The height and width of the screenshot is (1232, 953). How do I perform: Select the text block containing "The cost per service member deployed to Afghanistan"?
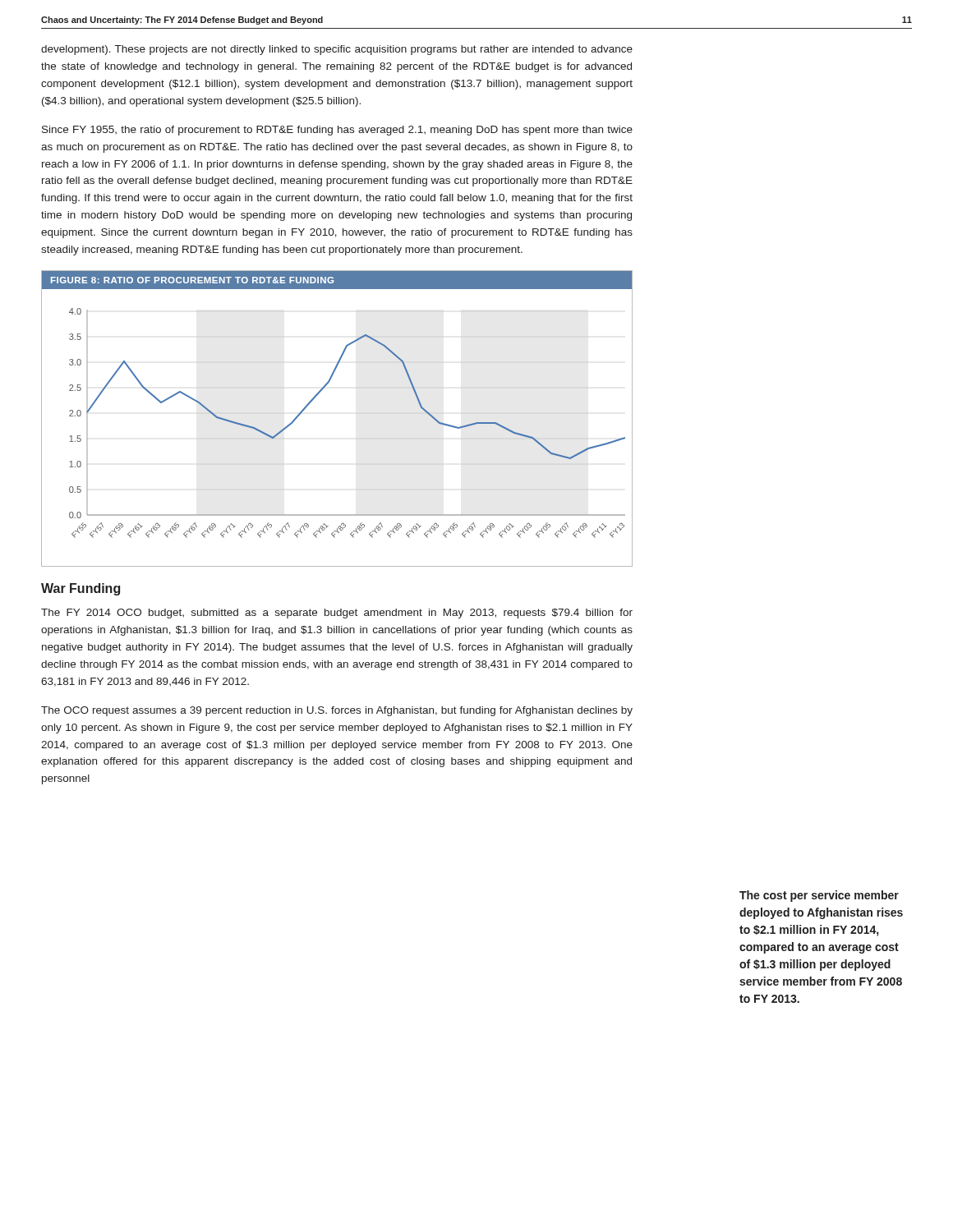821,947
